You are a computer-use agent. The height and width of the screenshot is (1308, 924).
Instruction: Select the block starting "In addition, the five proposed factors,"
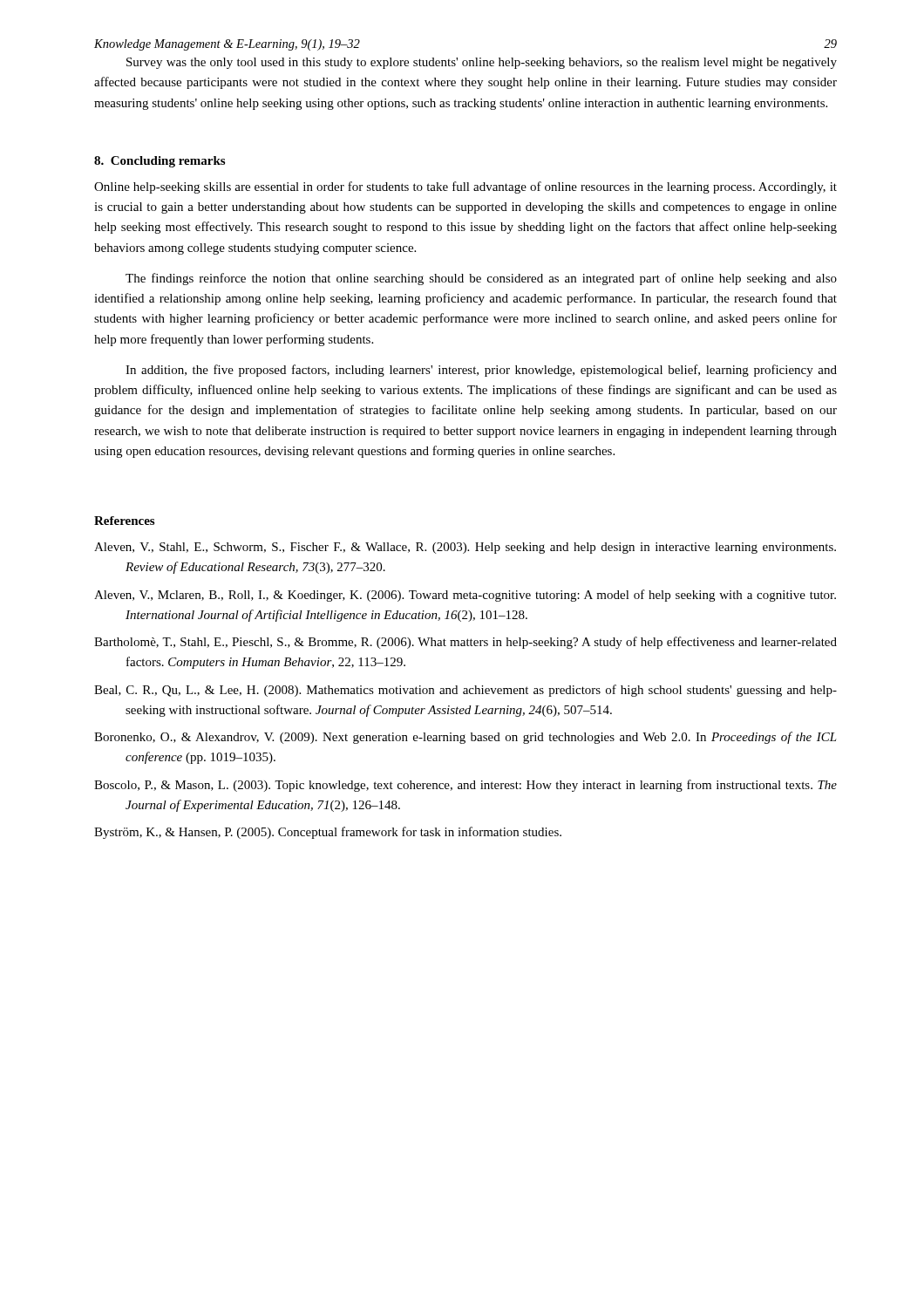pos(466,411)
